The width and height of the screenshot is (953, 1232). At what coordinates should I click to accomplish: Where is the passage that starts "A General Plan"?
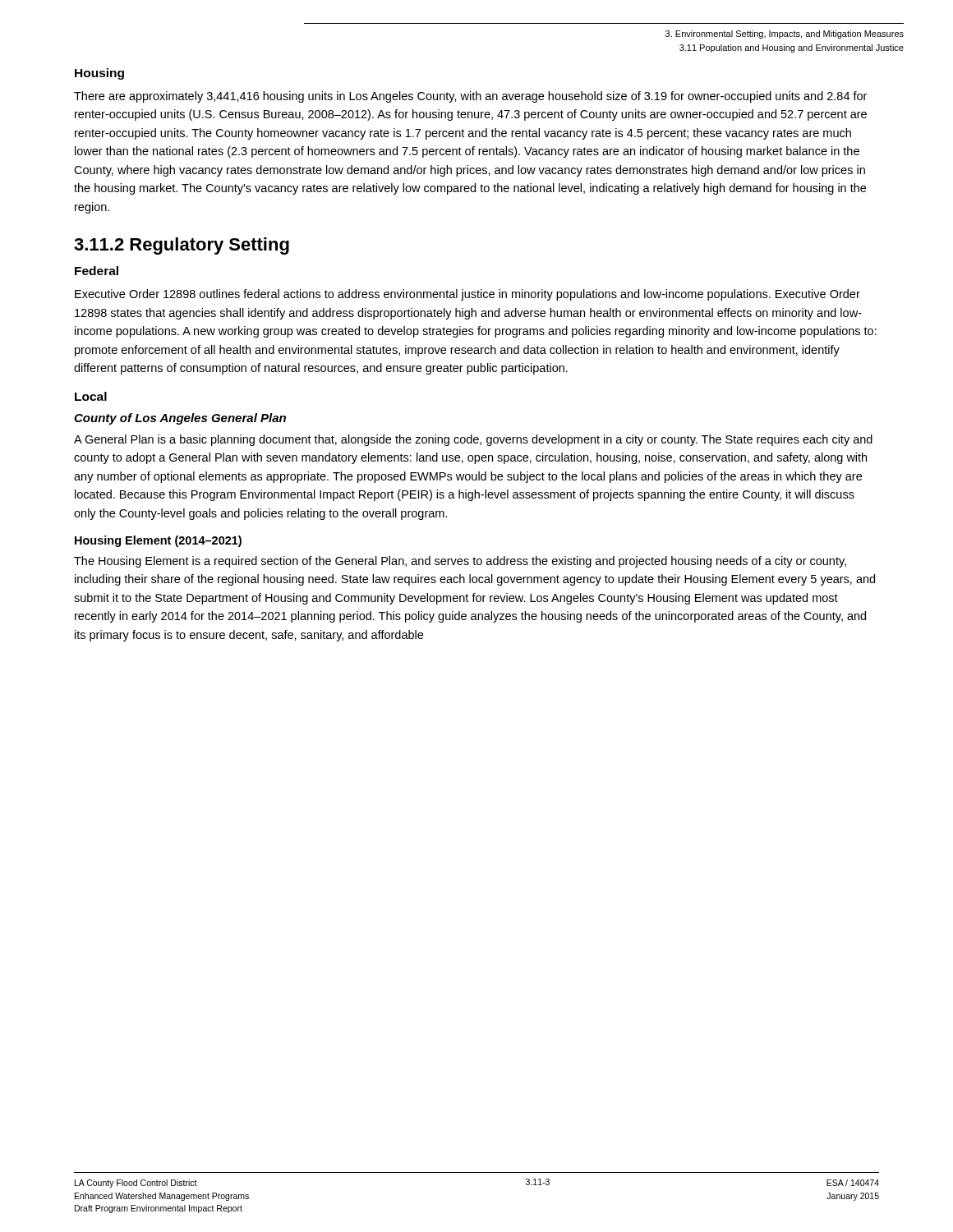[476, 476]
